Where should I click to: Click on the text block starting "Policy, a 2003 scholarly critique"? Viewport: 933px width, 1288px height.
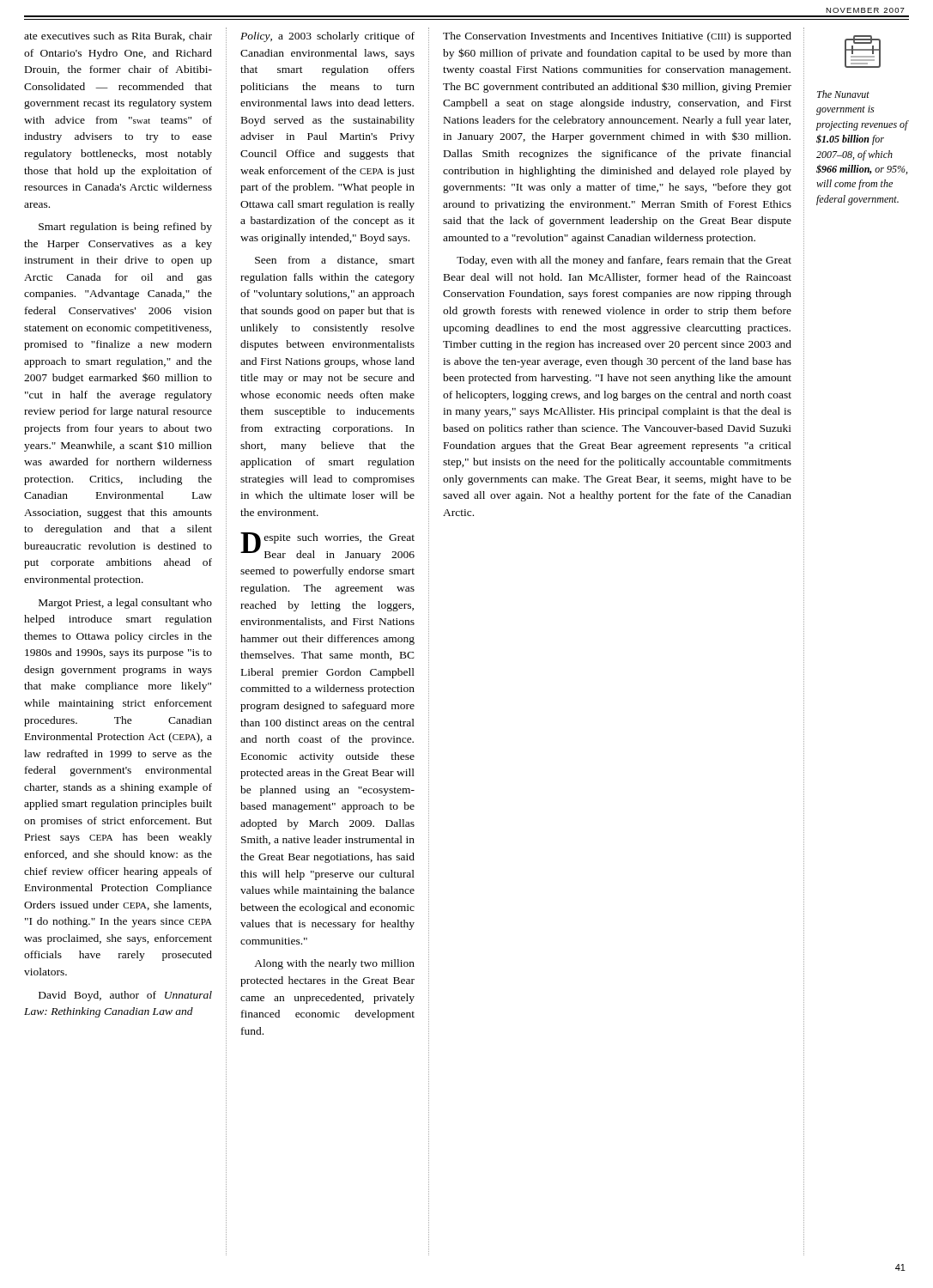pyautogui.click(x=327, y=533)
